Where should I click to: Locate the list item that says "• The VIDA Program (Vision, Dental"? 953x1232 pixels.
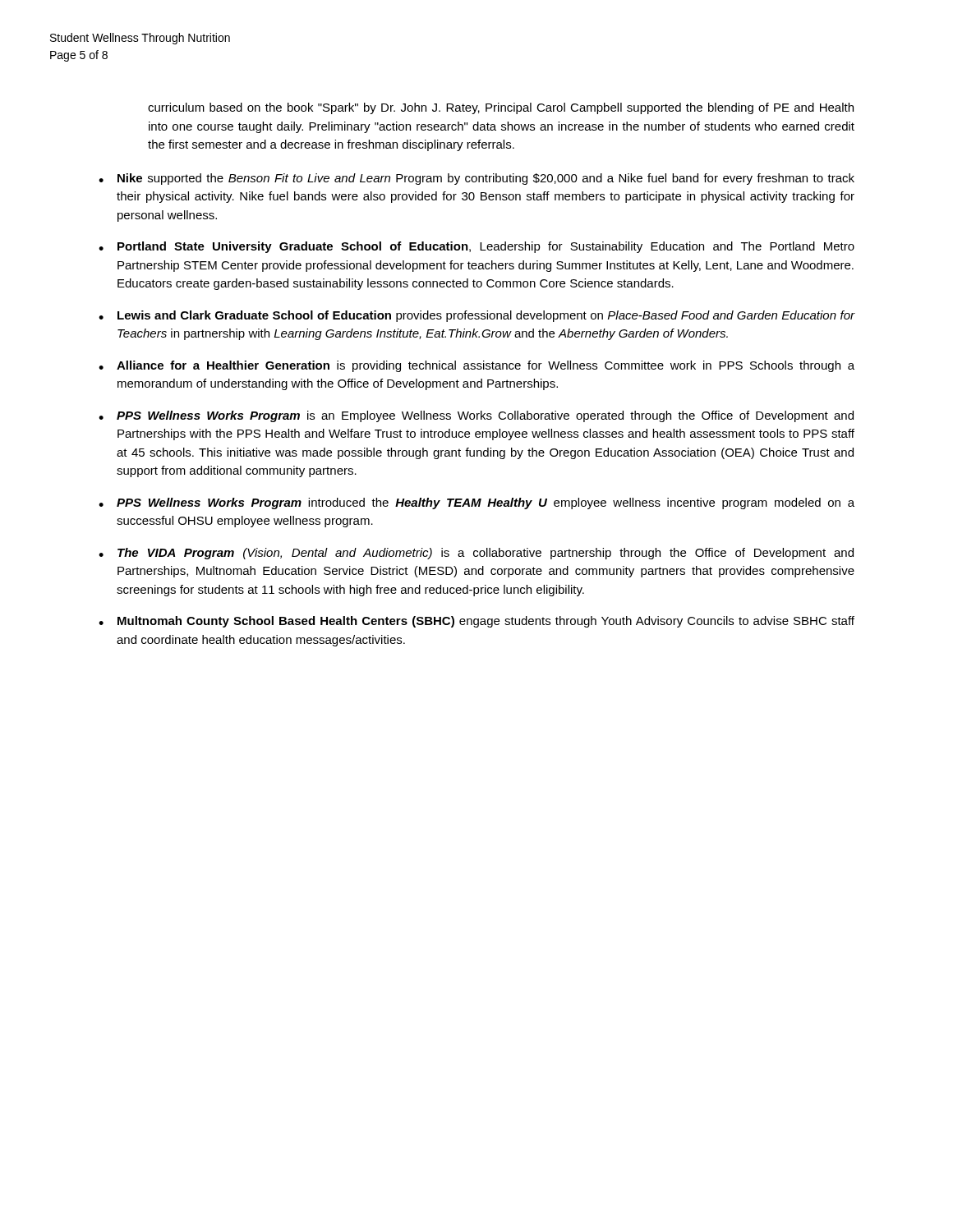(476, 571)
